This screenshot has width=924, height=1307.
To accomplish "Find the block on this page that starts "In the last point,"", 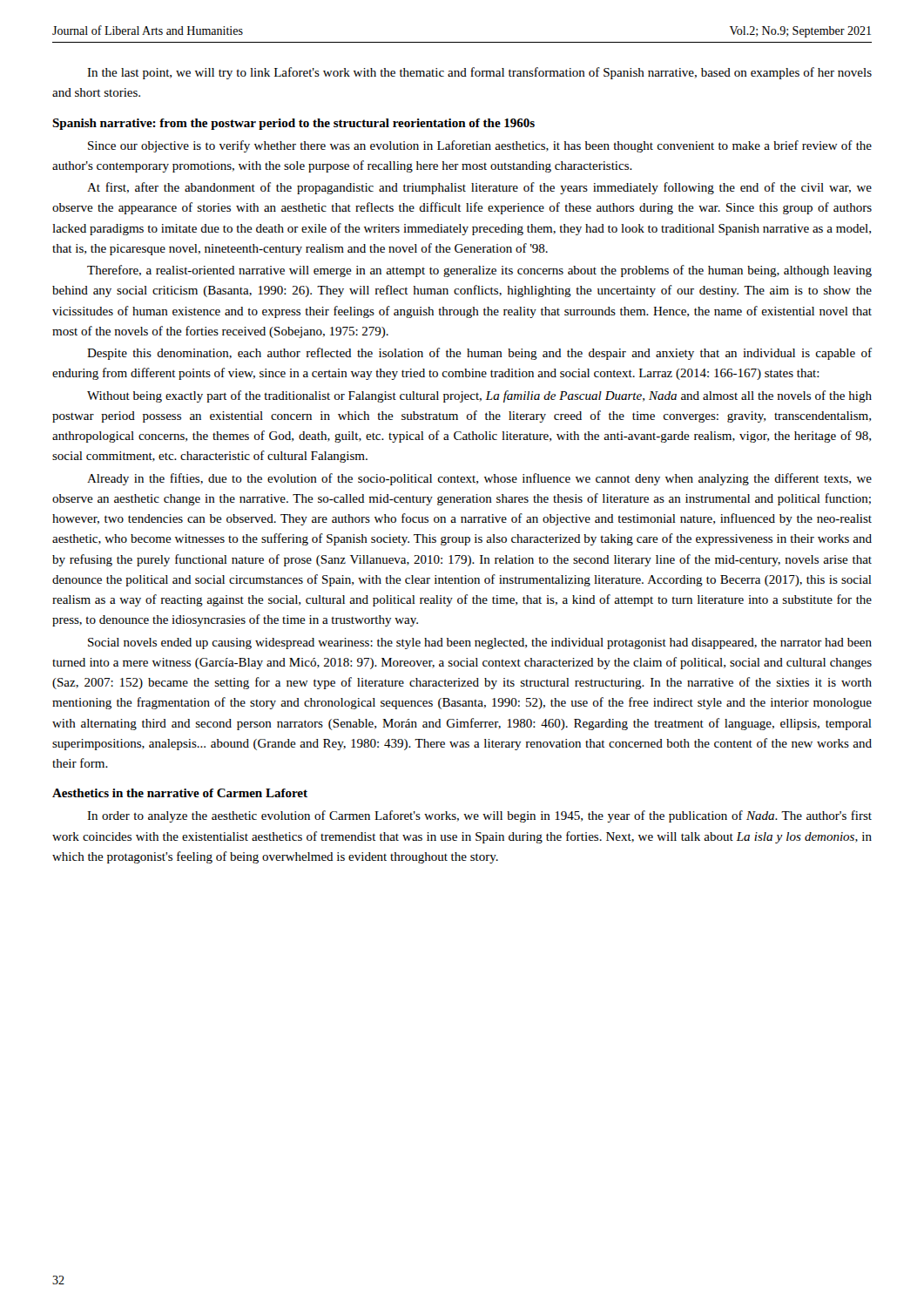I will (x=462, y=83).
